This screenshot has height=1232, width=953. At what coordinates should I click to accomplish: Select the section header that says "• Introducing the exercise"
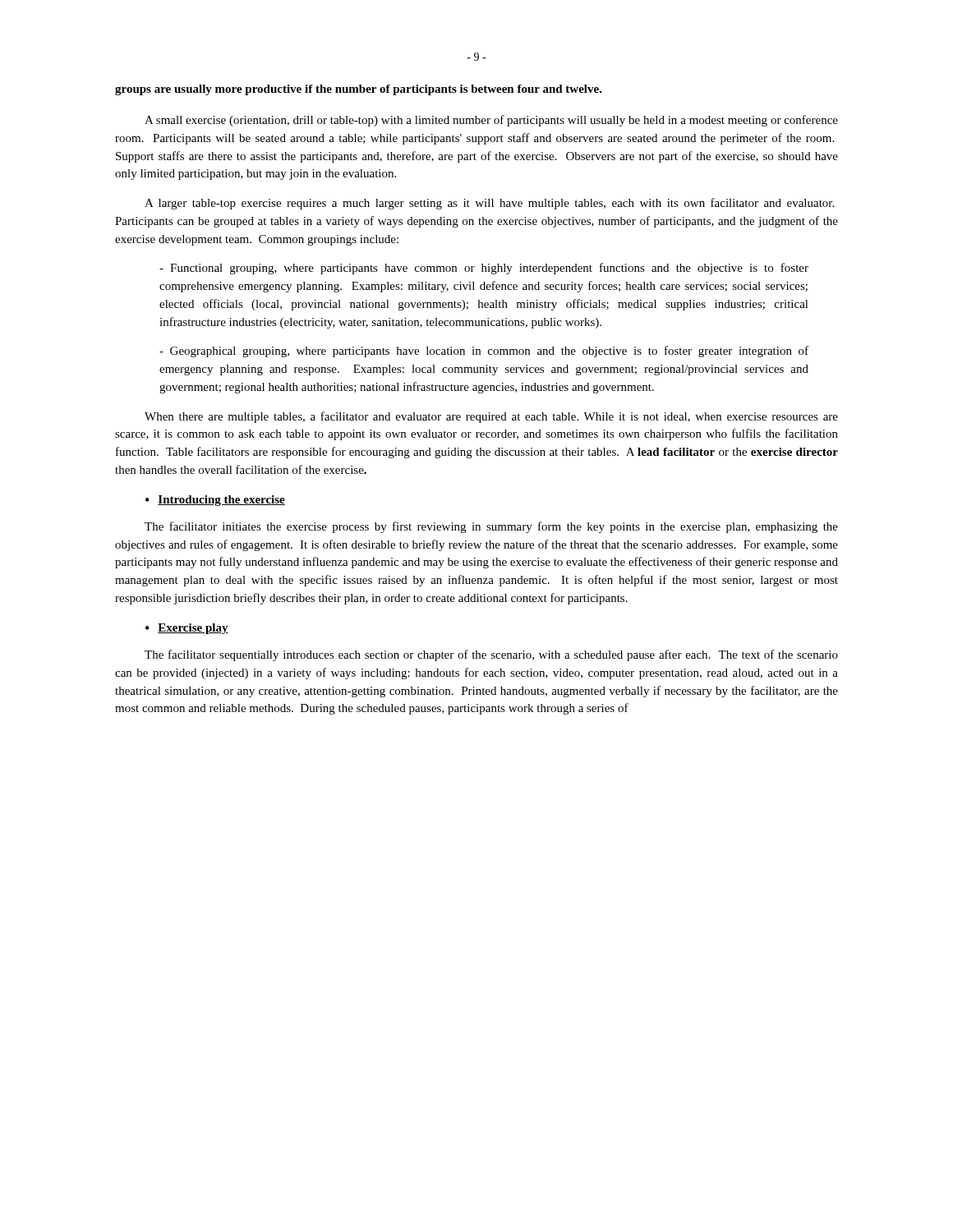[215, 500]
